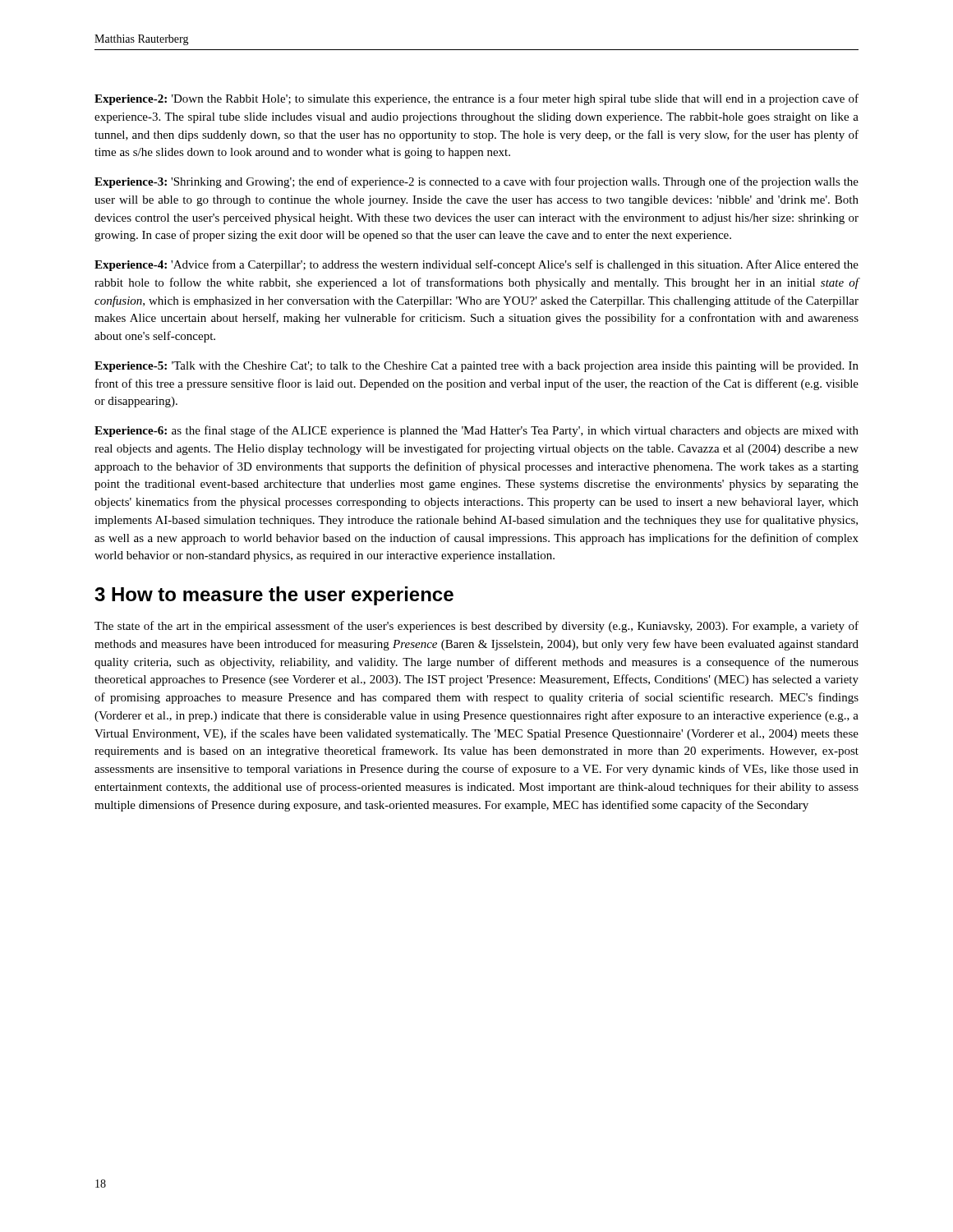Click the passage that begins "Experience-2: 'Down the Rabbit Hole'; to simulate this"

476,125
